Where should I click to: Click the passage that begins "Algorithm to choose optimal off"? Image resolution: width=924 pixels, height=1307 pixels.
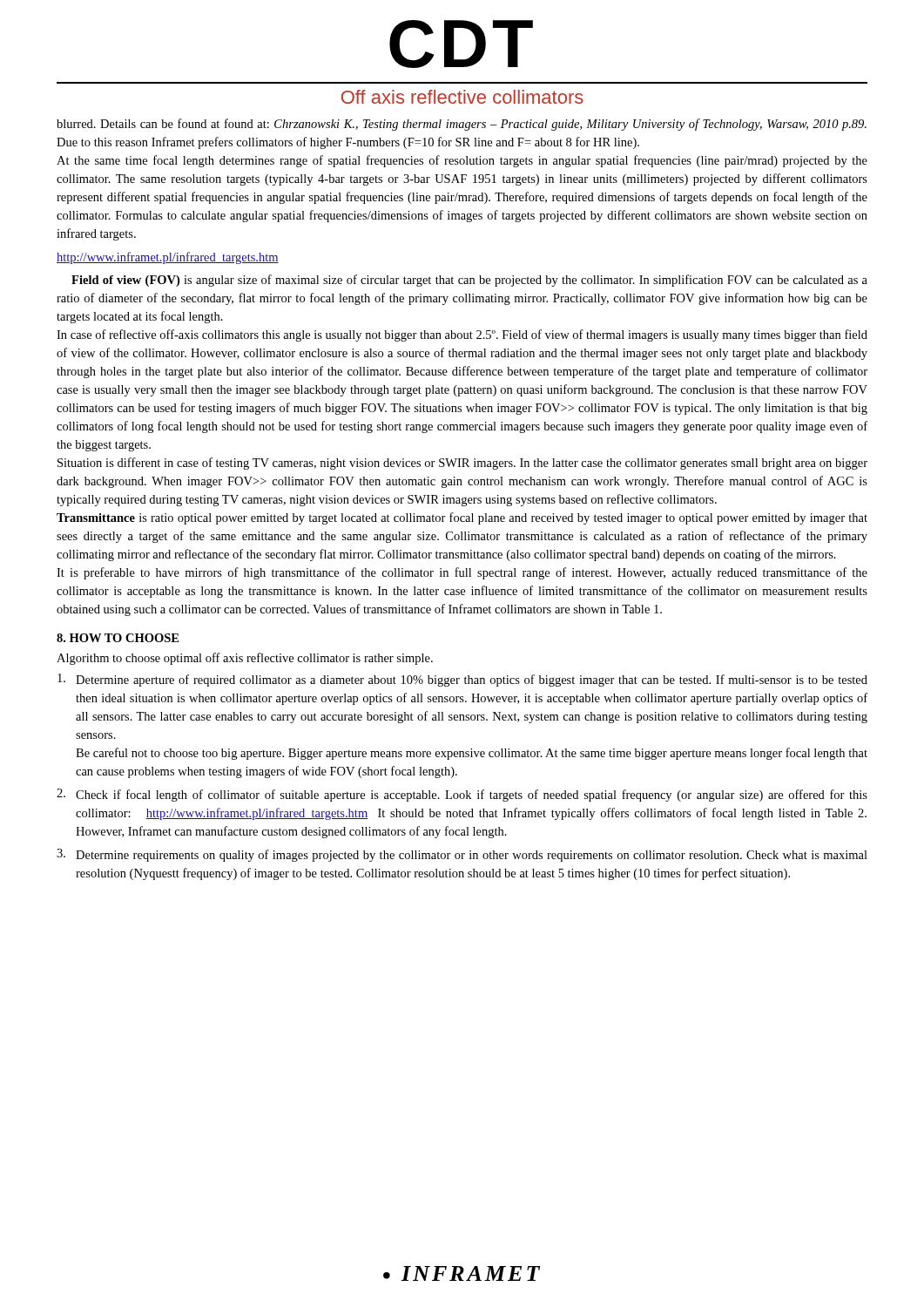[245, 658]
